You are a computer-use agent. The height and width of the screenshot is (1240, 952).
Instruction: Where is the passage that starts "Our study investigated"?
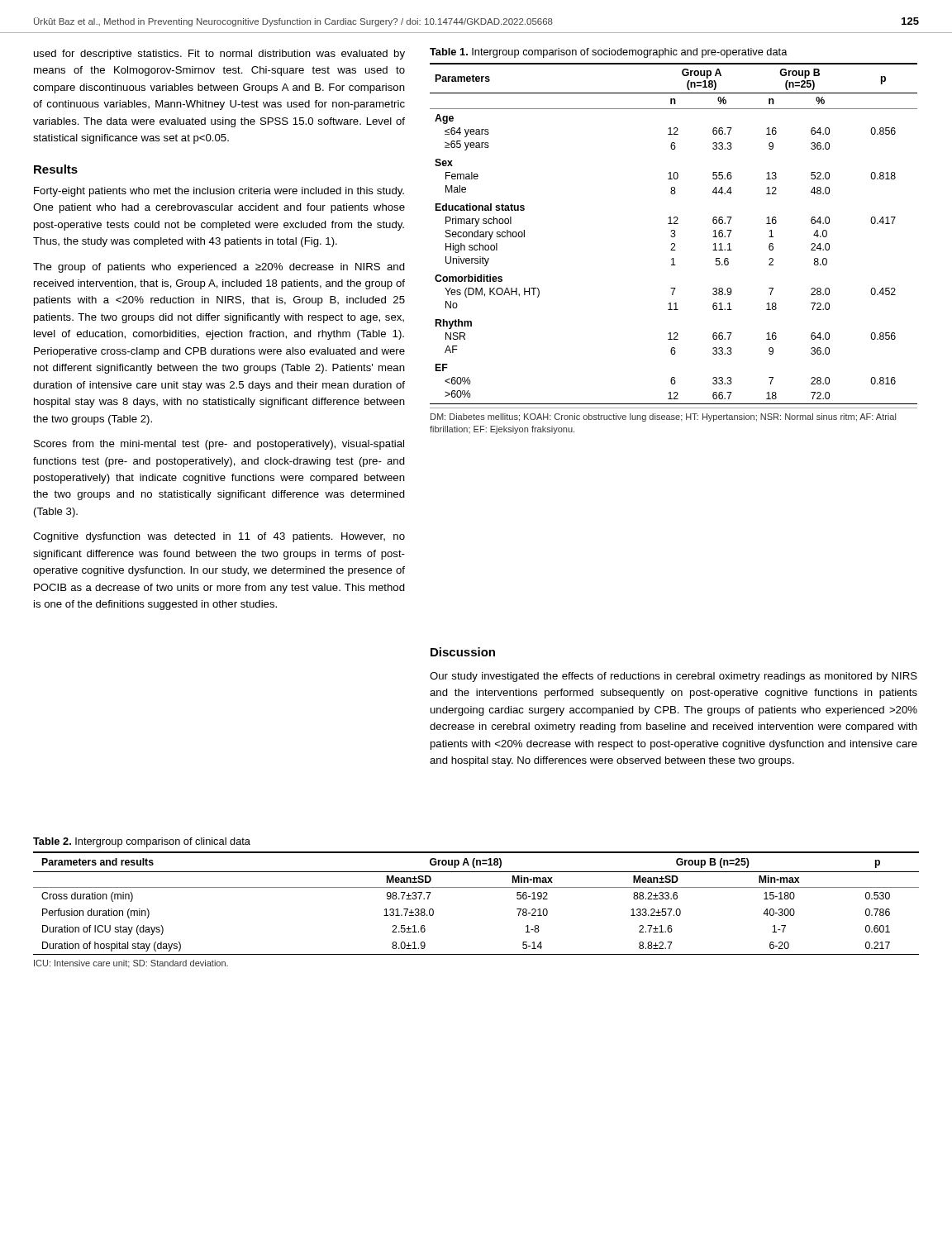[673, 718]
